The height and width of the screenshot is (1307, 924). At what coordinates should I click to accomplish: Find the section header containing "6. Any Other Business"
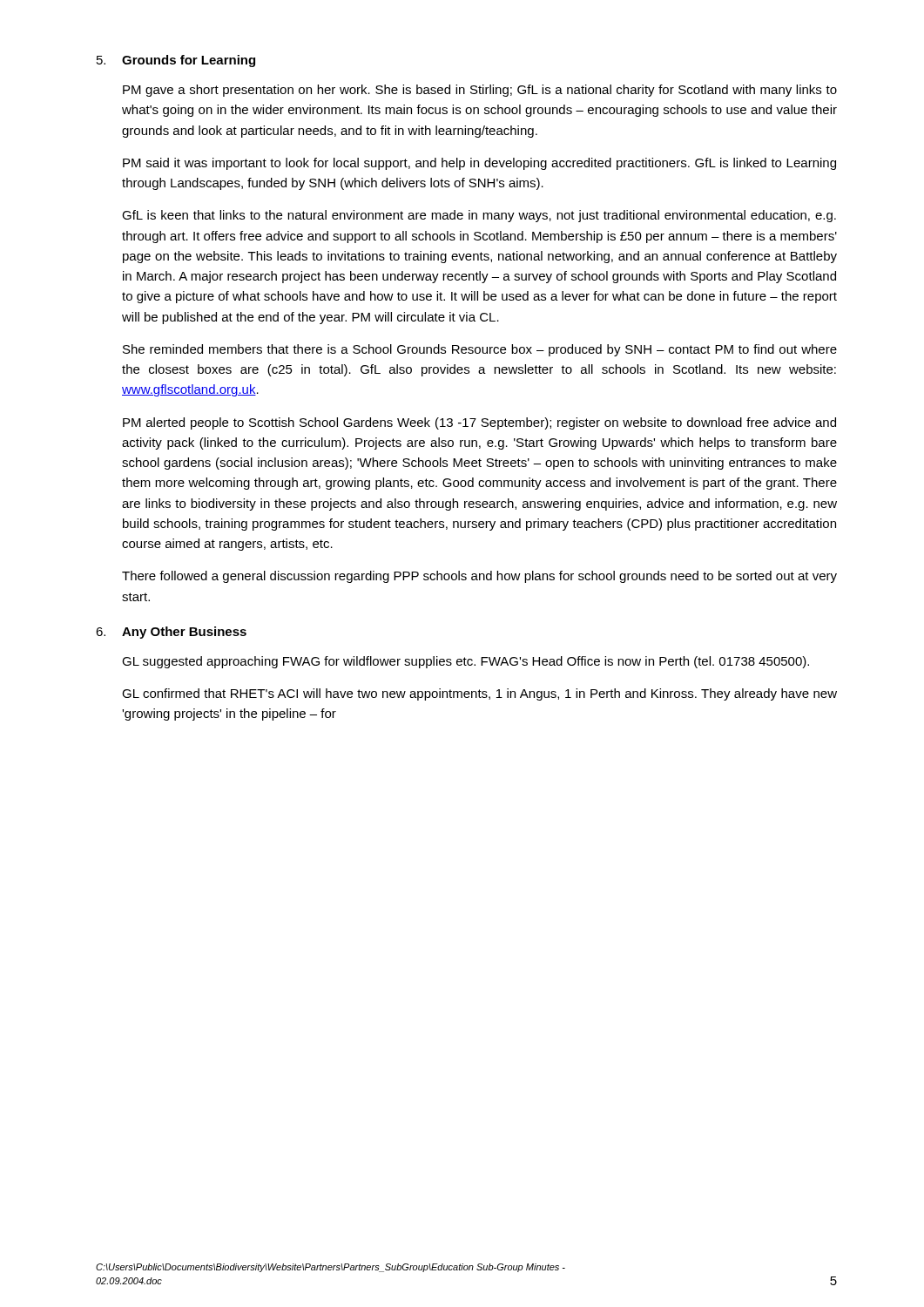(x=171, y=631)
